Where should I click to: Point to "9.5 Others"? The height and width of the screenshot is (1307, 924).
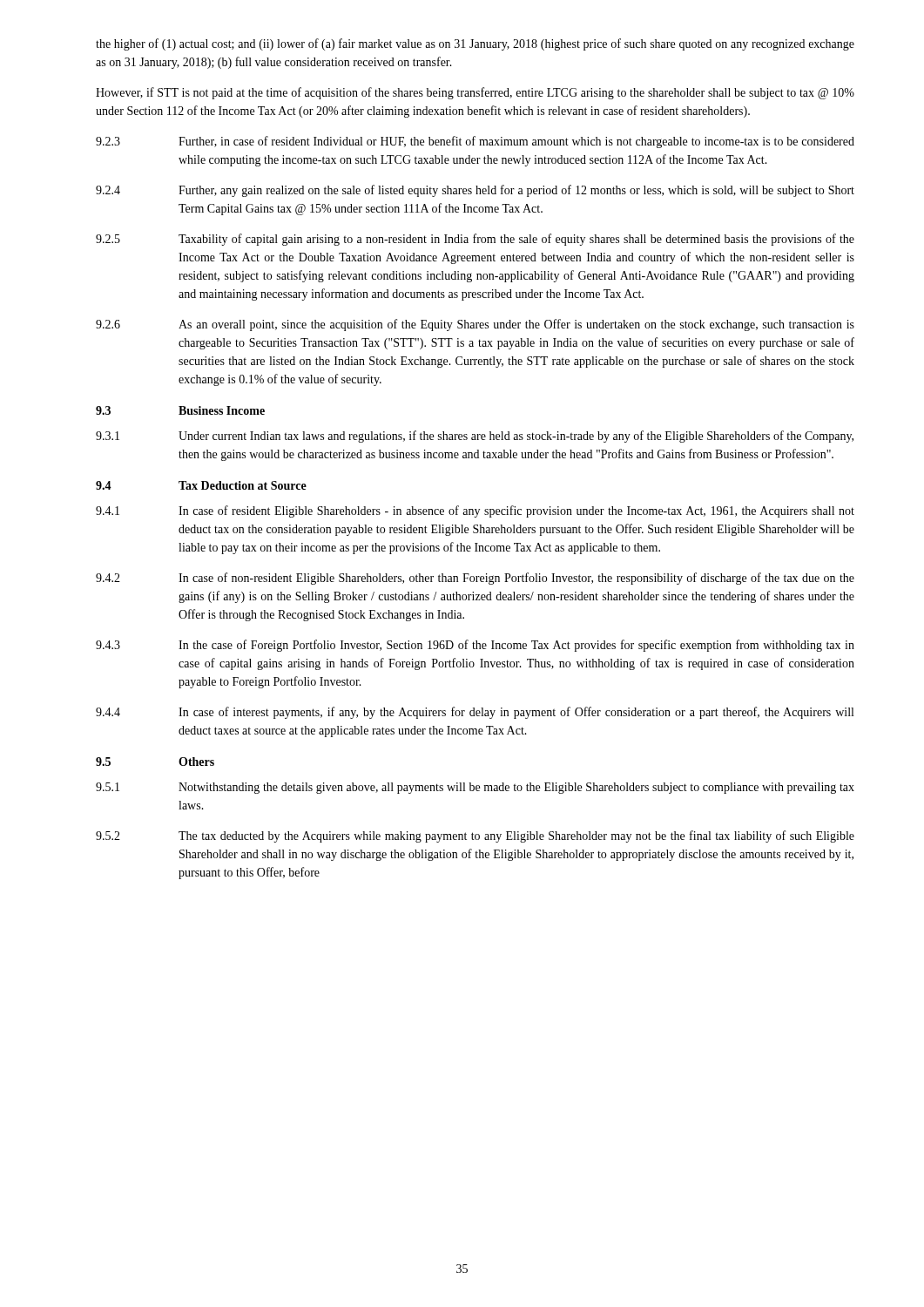point(100,761)
